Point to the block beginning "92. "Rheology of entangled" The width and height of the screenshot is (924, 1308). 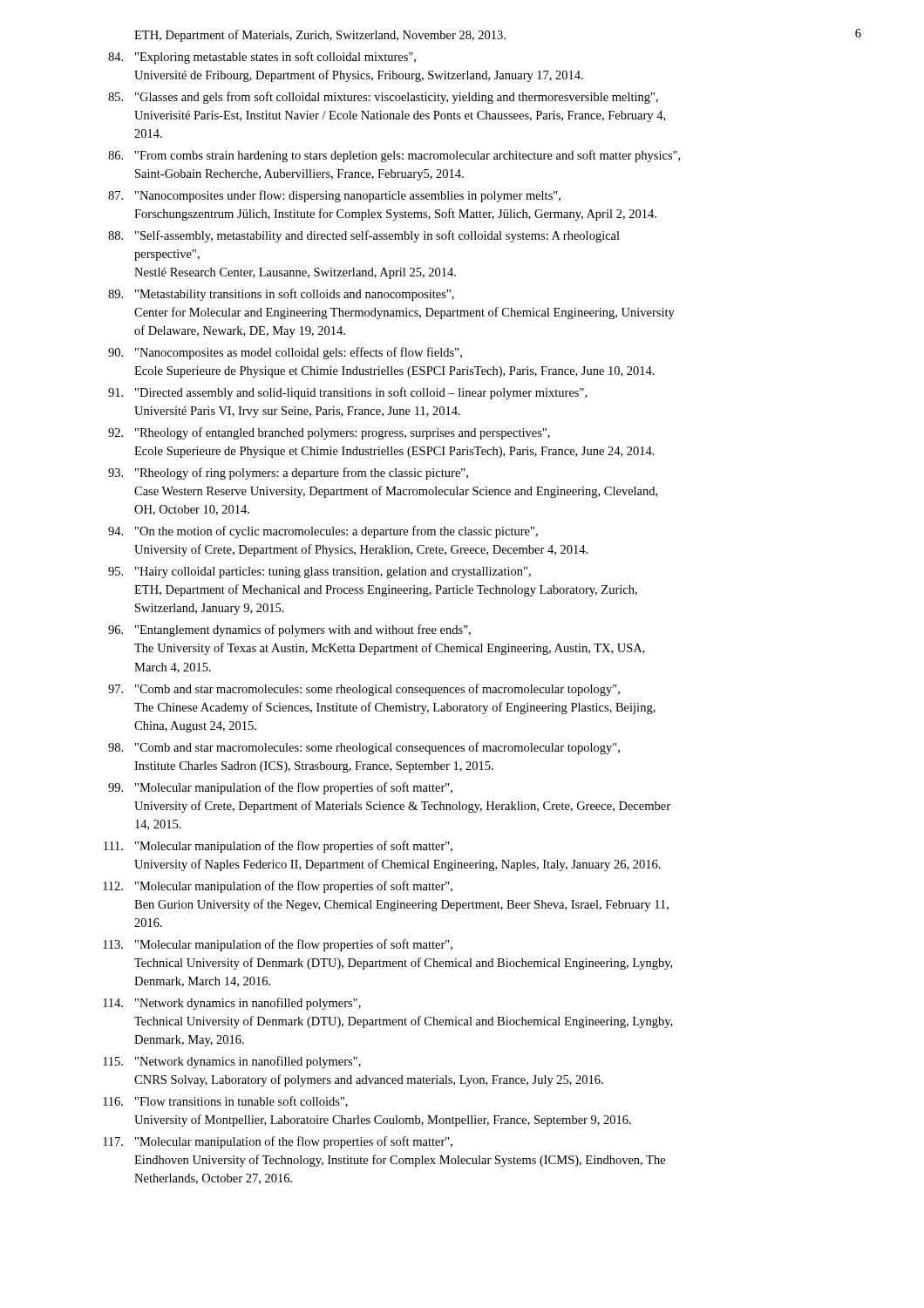[475, 442]
